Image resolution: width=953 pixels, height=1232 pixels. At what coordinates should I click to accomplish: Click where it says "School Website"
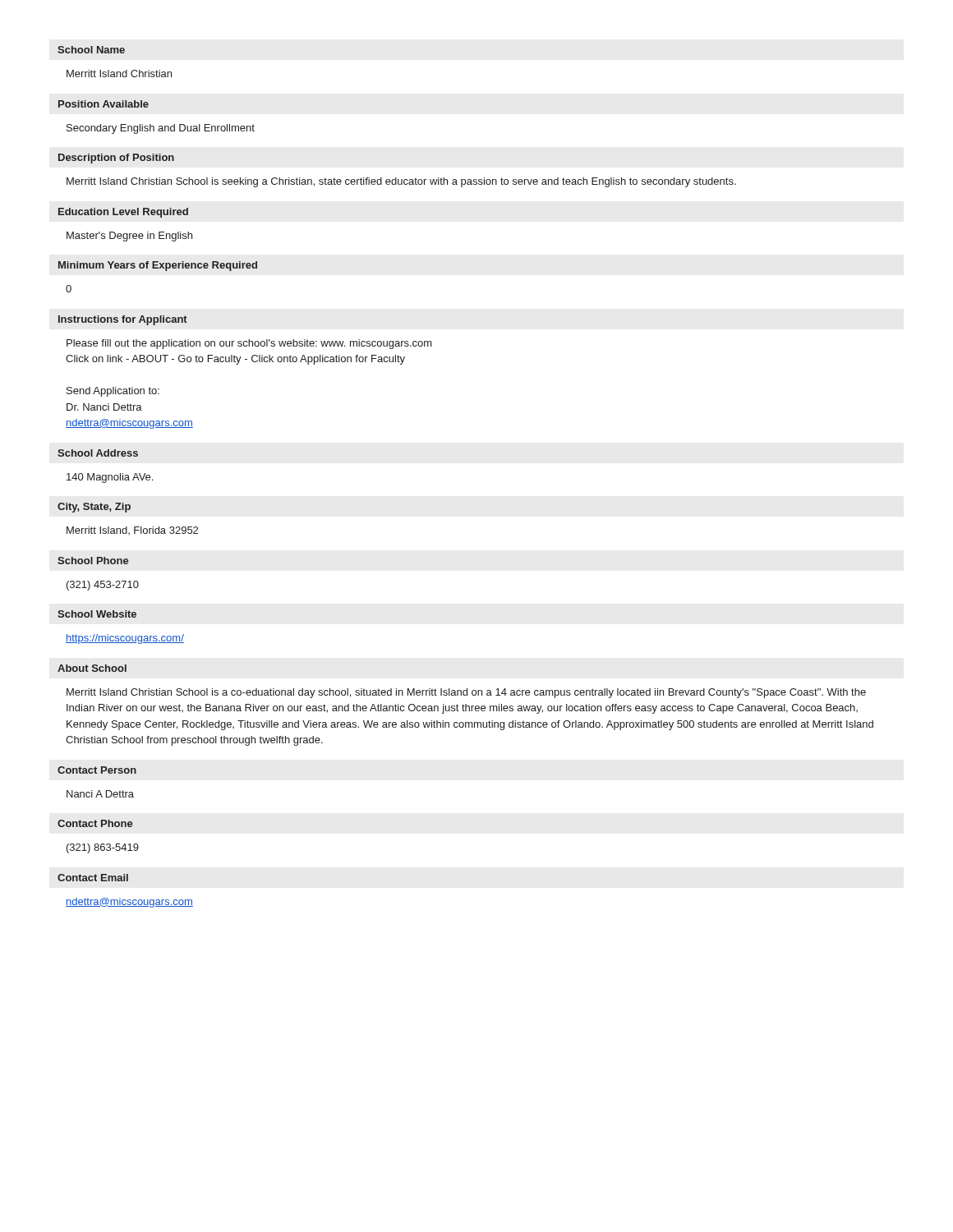pos(97,614)
